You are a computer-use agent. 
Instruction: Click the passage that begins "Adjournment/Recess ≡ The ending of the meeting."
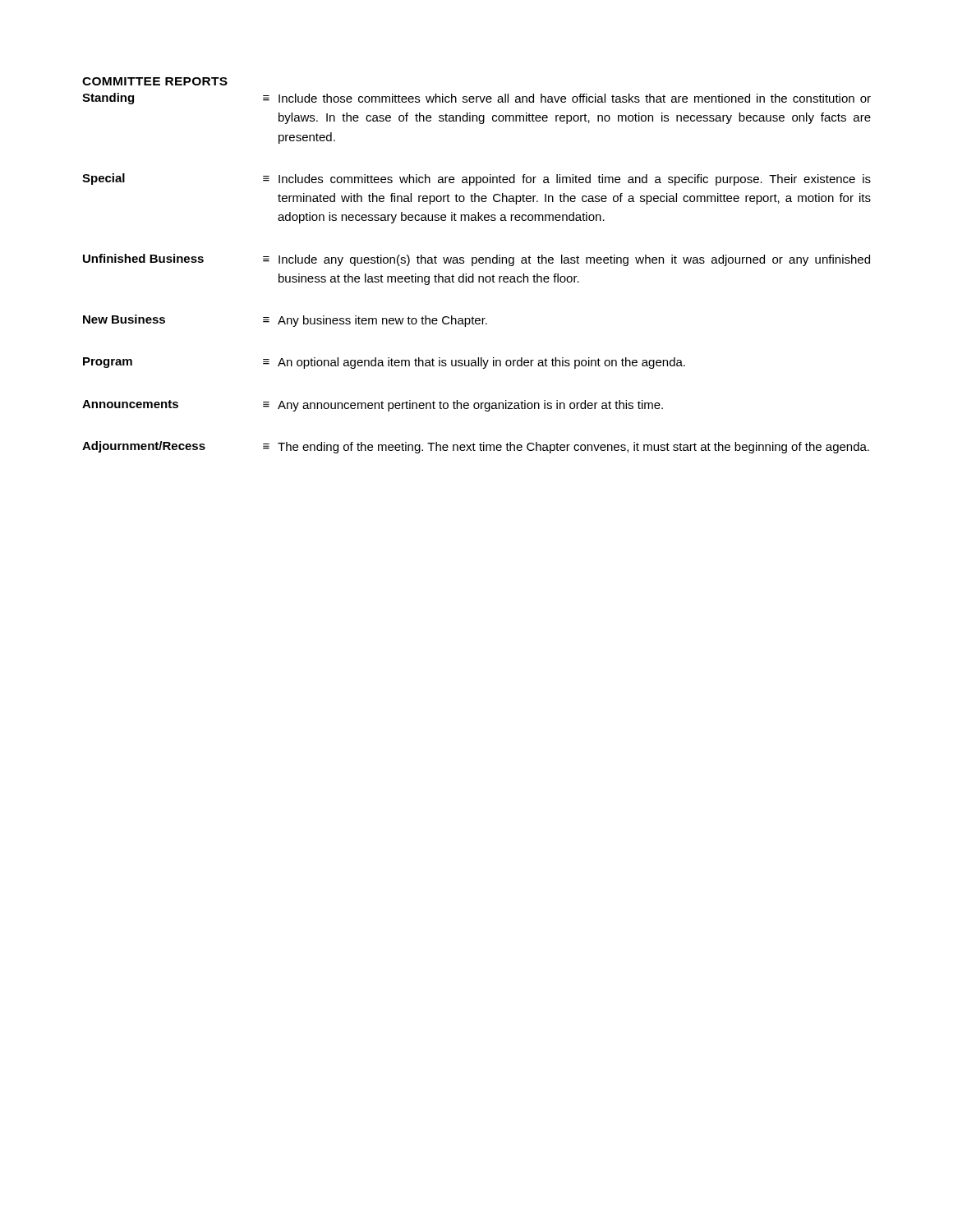pos(476,446)
